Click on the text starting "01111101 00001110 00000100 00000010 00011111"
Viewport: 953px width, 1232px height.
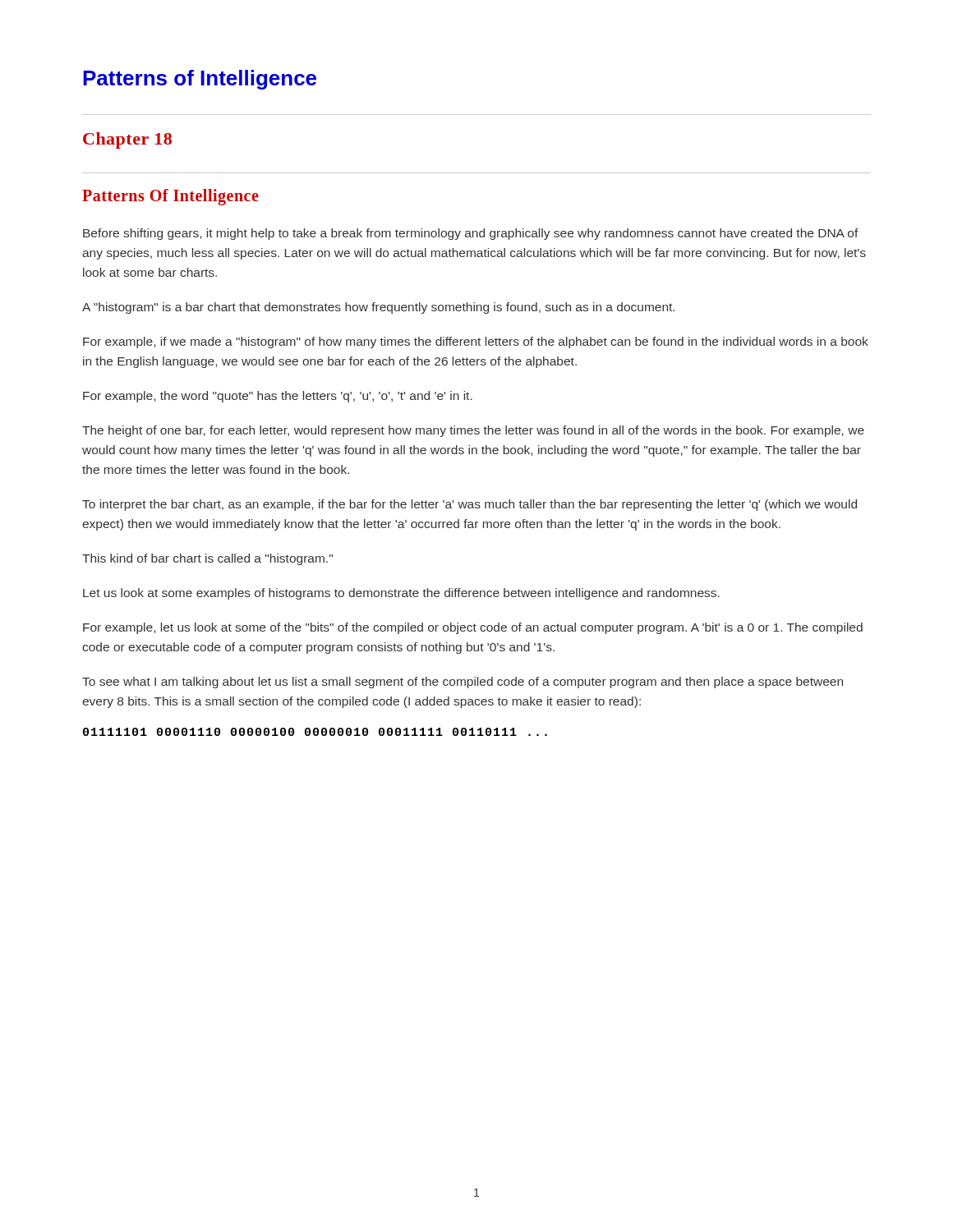coord(476,733)
